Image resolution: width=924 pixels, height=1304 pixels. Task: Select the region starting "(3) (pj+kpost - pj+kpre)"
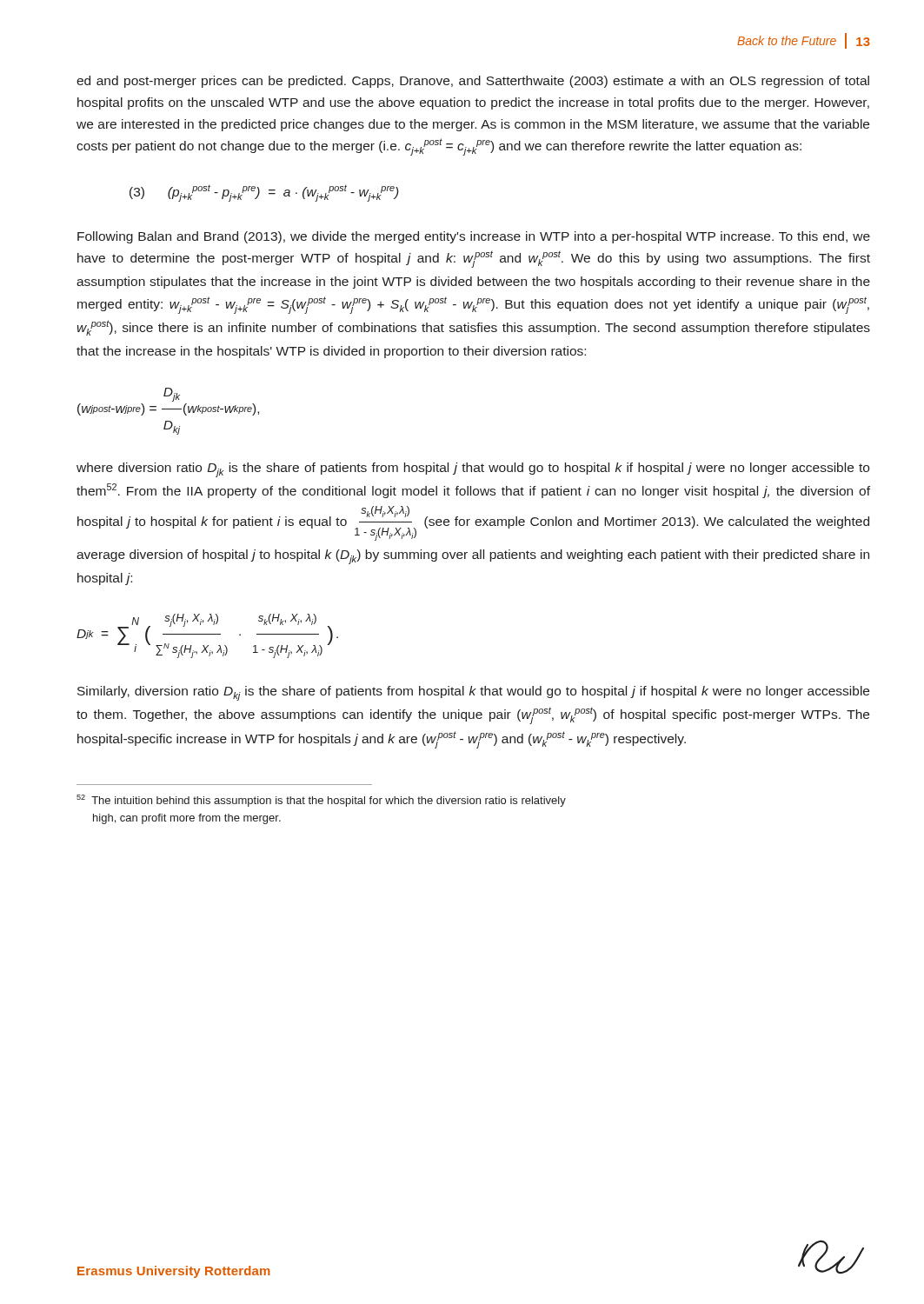pos(264,192)
